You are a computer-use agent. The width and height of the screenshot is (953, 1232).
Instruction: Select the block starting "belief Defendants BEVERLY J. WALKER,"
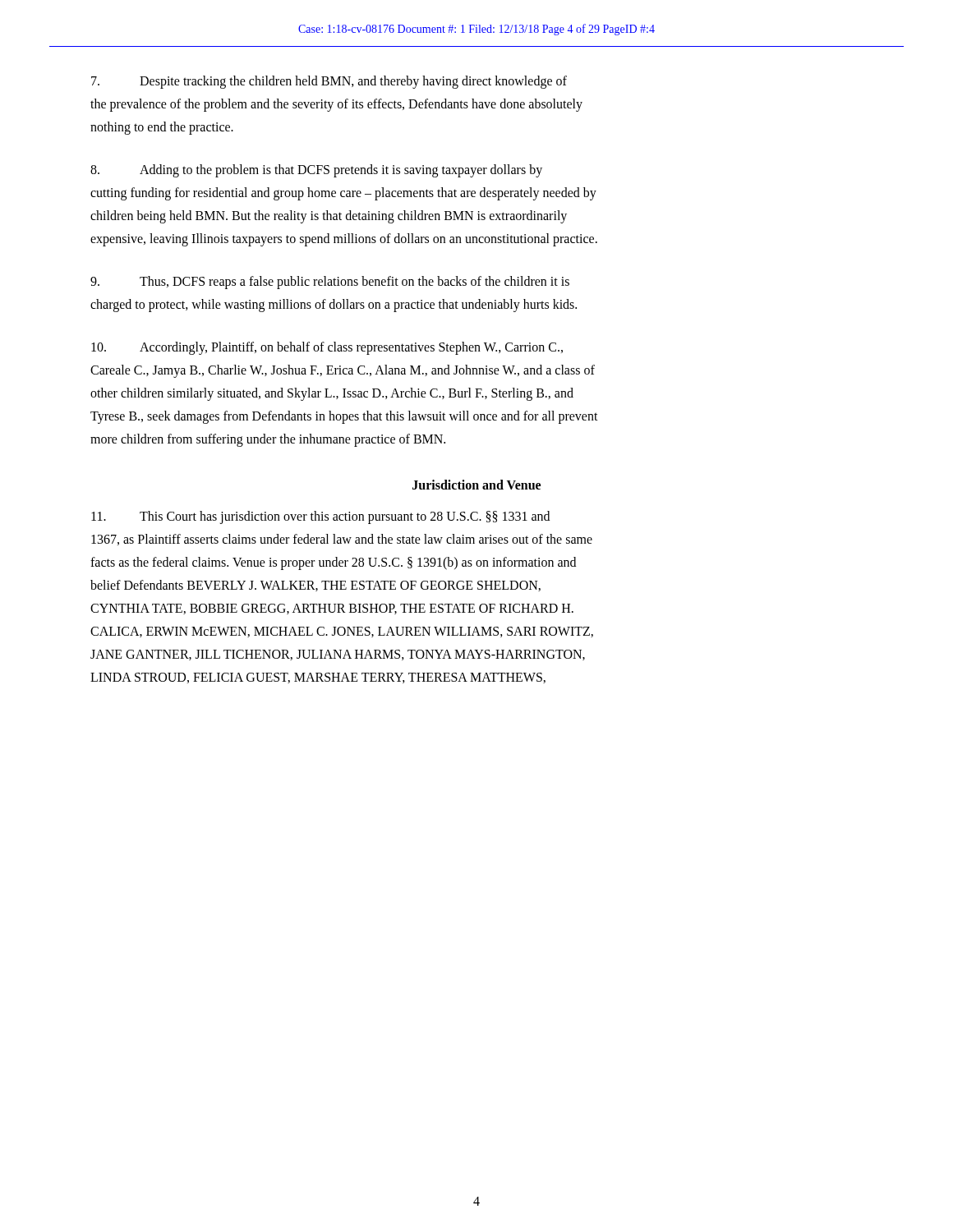[x=316, y=585]
